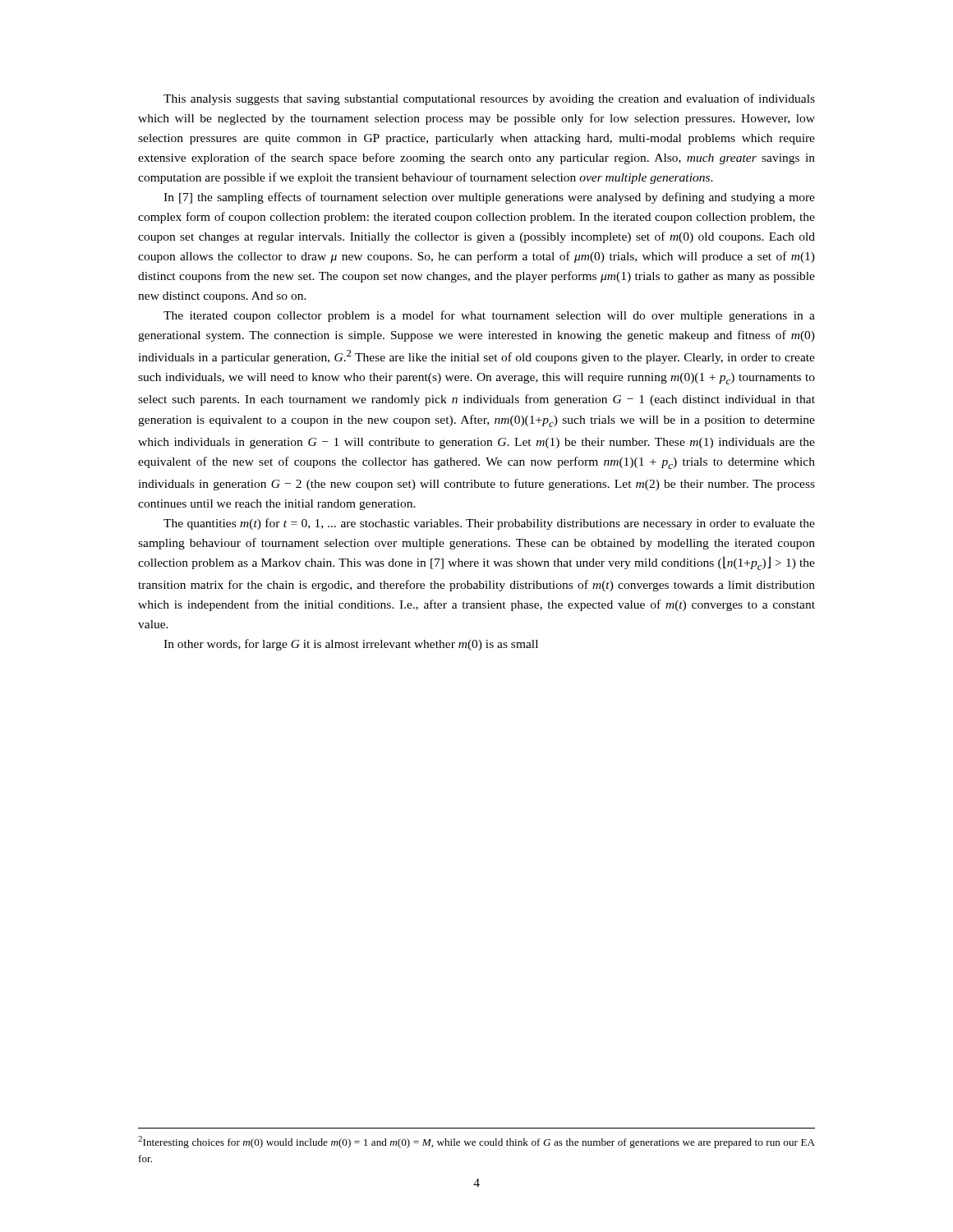Where is the passage that starts "The iterated coupon collector problem is a model"?
Viewport: 953px width, 1232px height.
pyautogui.click(x=476, y=409)
